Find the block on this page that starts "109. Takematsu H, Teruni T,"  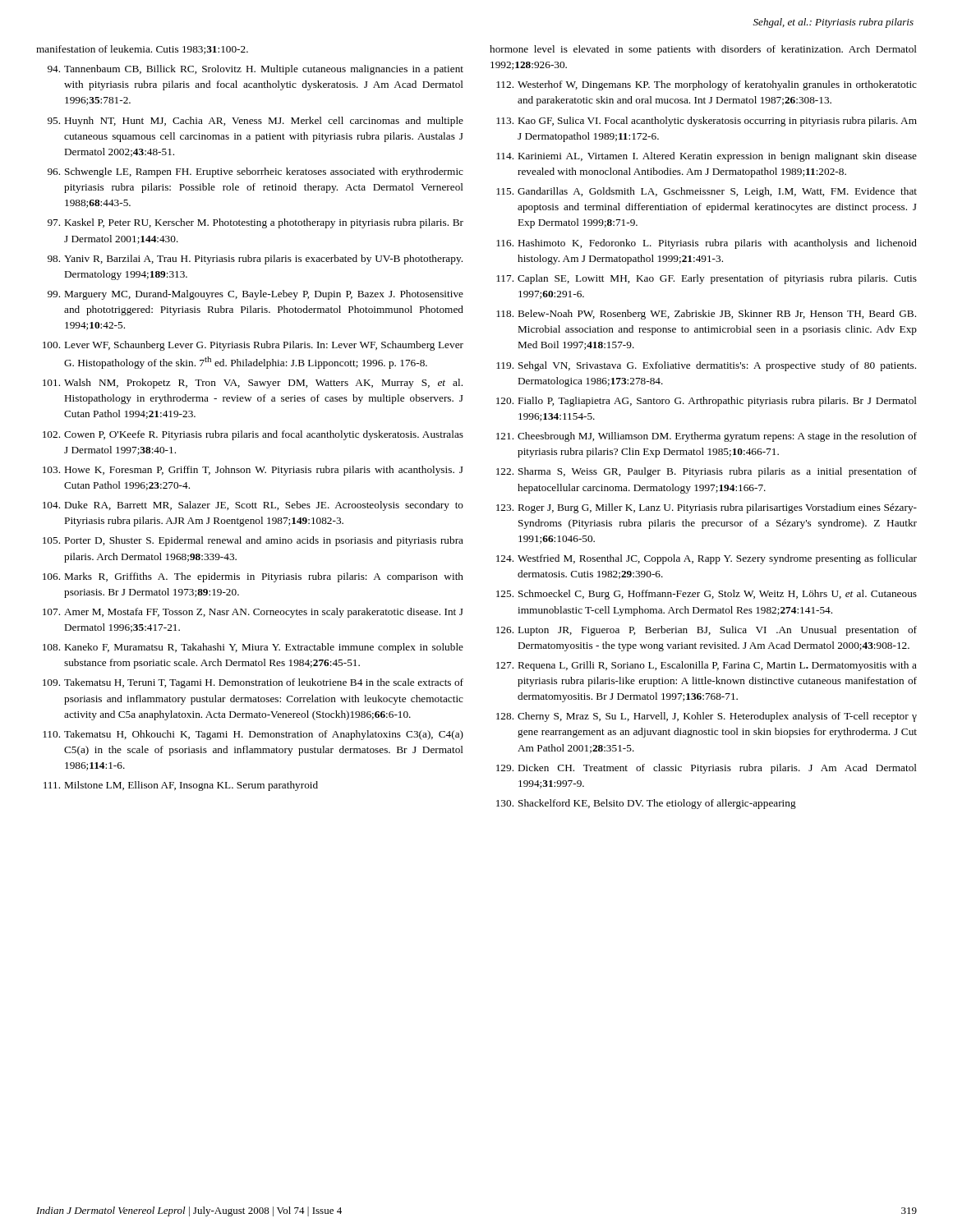coord(250,698)
